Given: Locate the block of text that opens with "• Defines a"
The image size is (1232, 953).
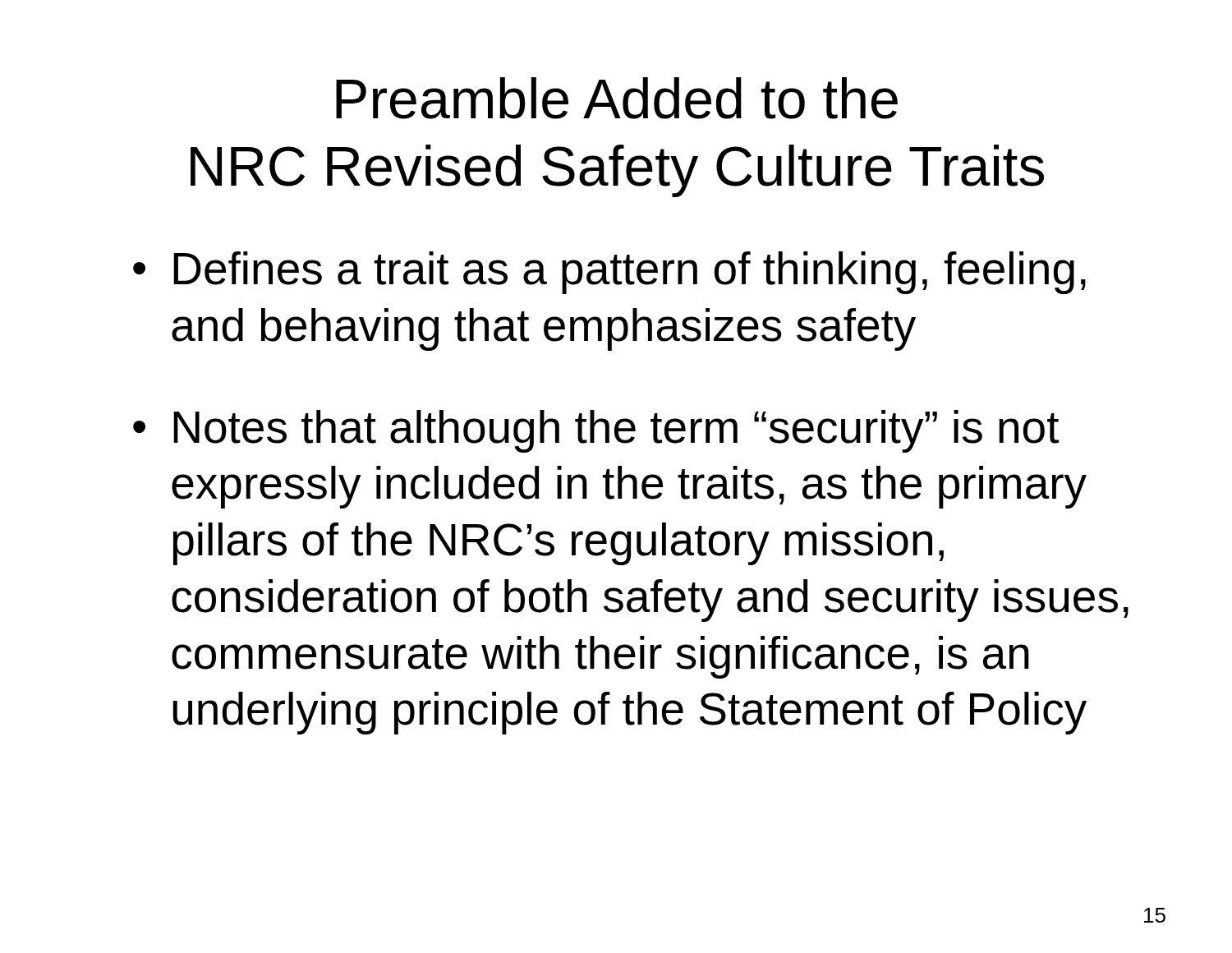Looking at the screenshot, I should (x=641, y=297).
